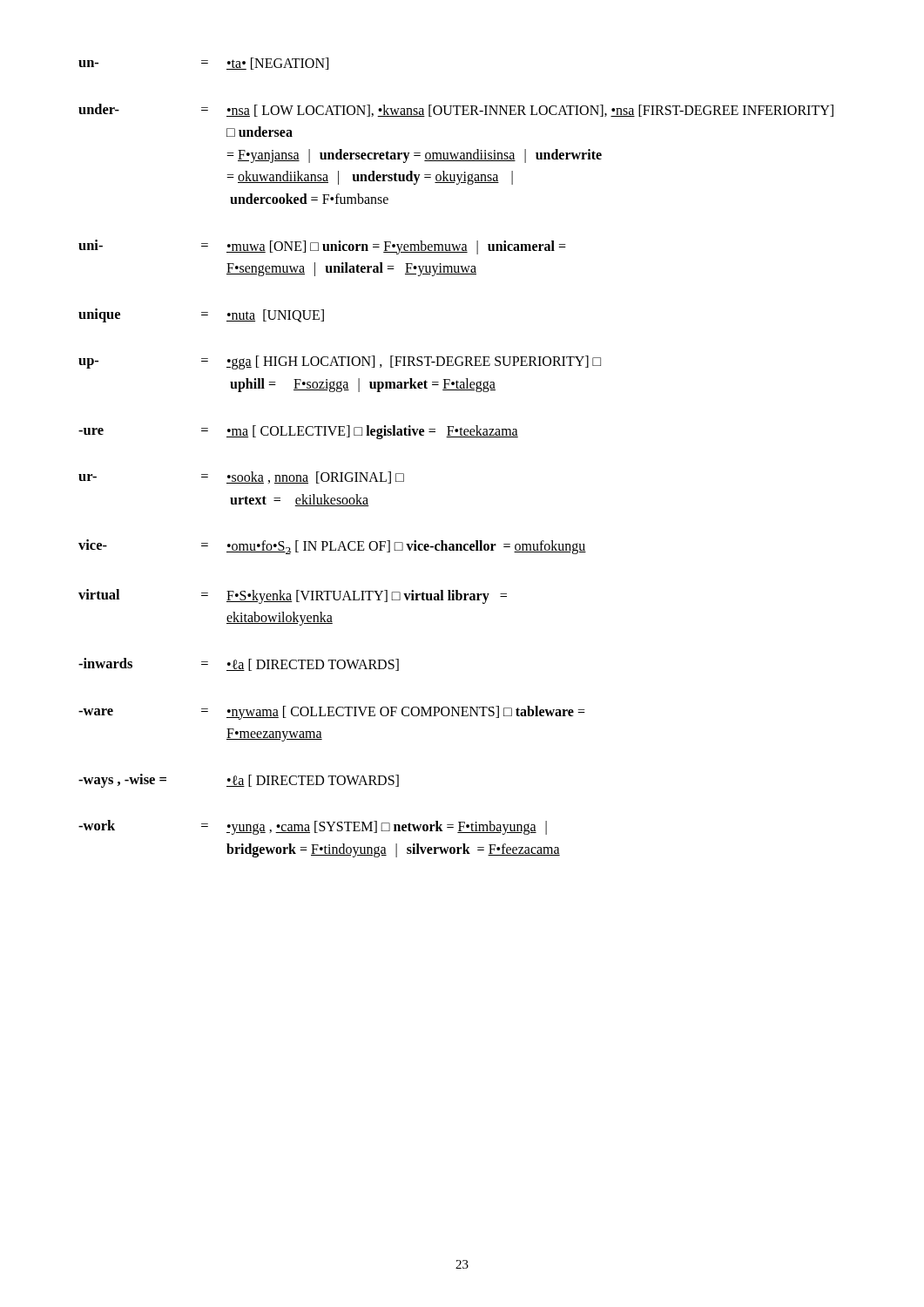924x1307 pixels.
Task: Click the passage that begins "-ware = •nywama"
Action: click(462, 723)
